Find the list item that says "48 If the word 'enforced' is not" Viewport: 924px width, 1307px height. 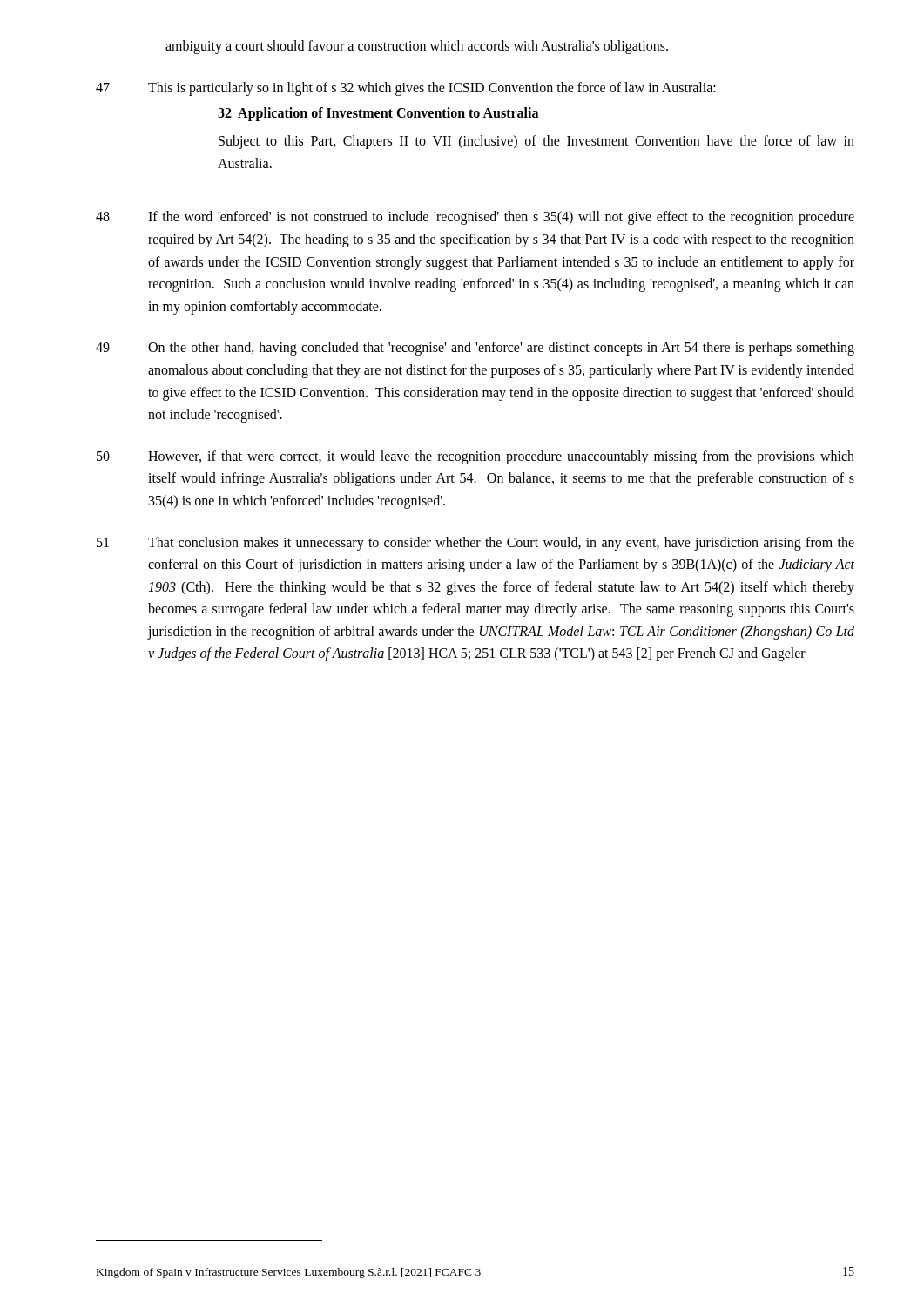[475, 262]
